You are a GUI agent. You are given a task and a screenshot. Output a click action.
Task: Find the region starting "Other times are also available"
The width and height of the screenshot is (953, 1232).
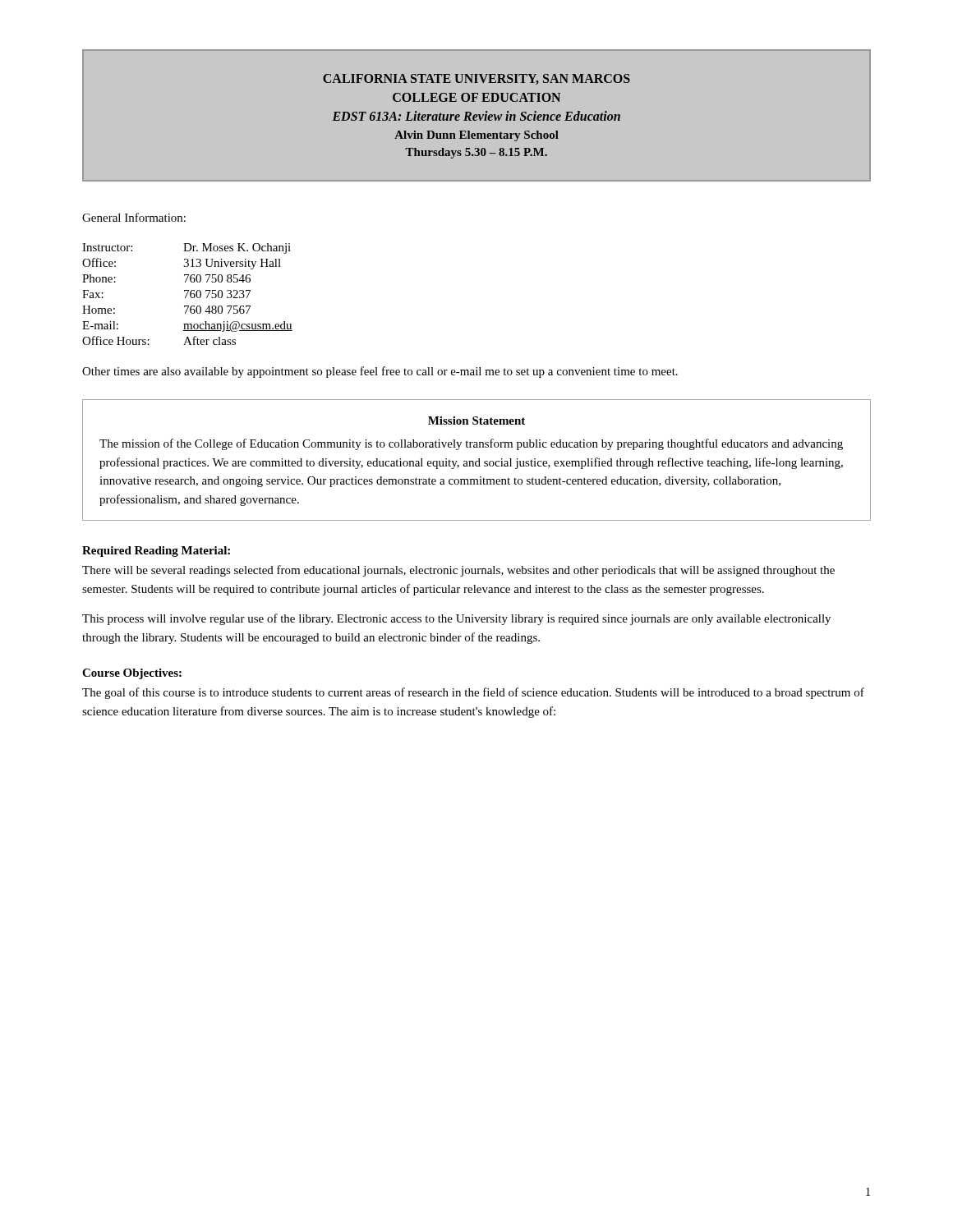point(380,371)
